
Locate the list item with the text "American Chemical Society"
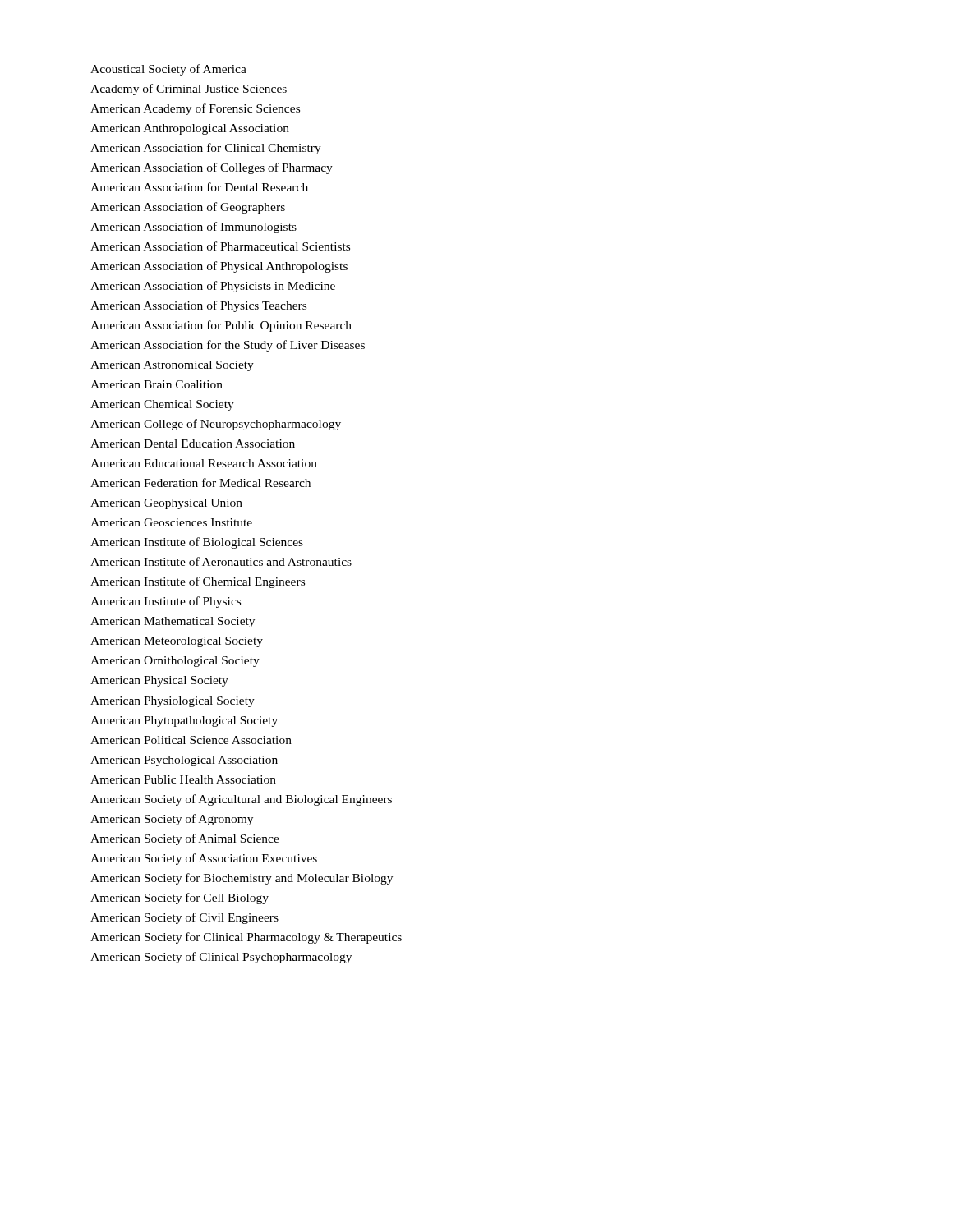[162, 405]
